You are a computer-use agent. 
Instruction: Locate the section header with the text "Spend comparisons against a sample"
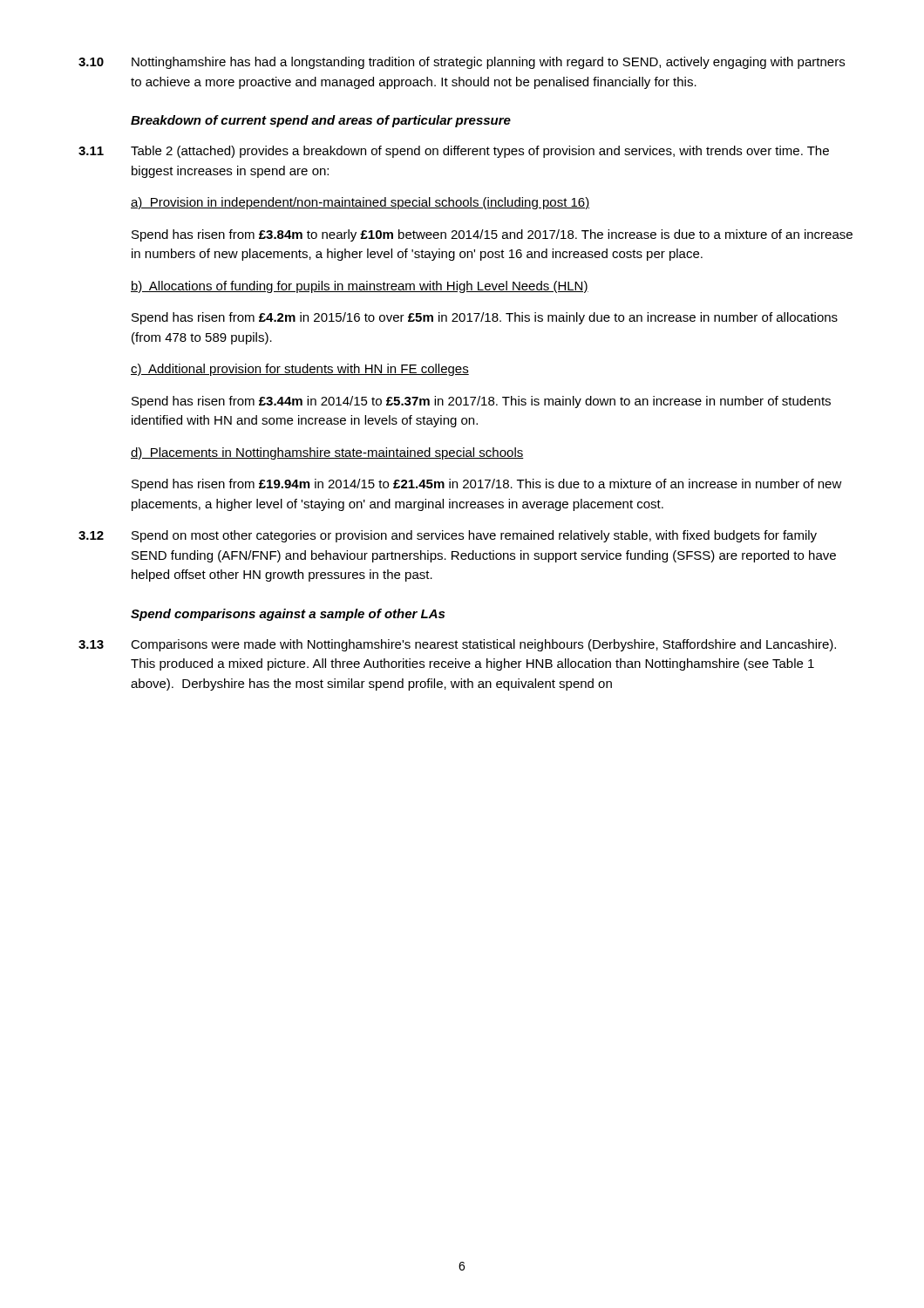288,613
